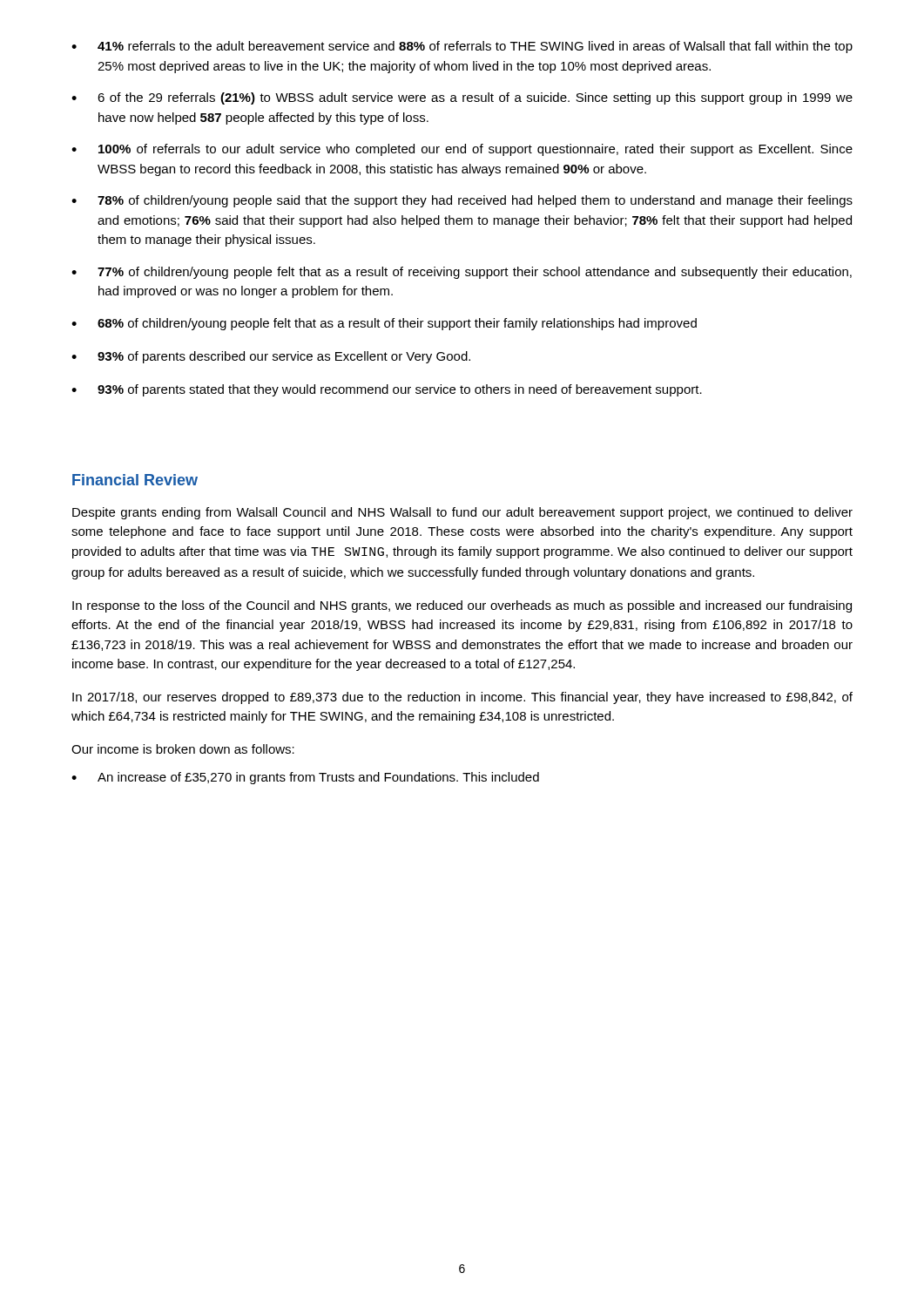The width and height of the screenshot is (924, 1307).
Task: Select the list item that reads "• 78% of"
Action: (x=462, y=220)
